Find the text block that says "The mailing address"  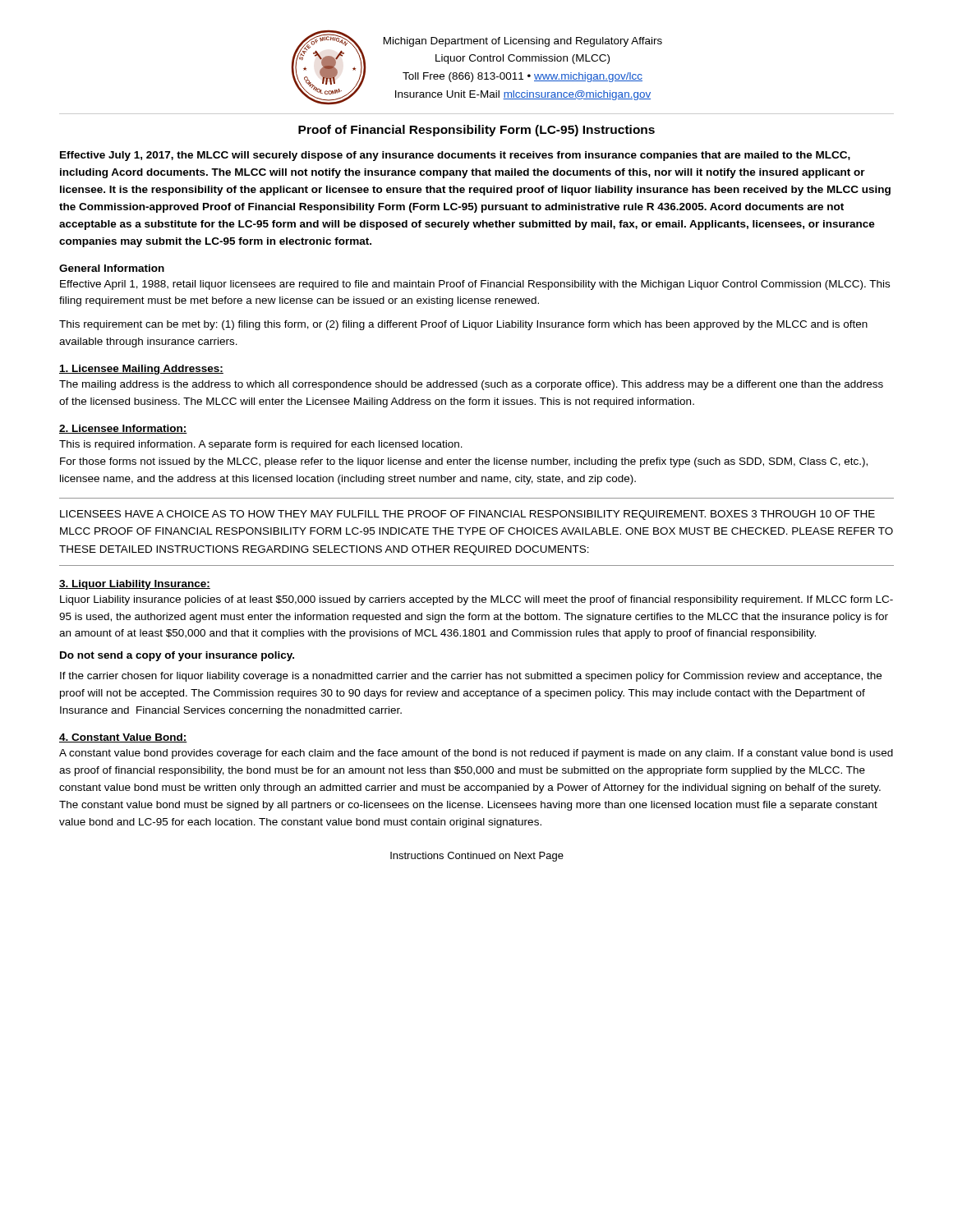coord(471,393)
